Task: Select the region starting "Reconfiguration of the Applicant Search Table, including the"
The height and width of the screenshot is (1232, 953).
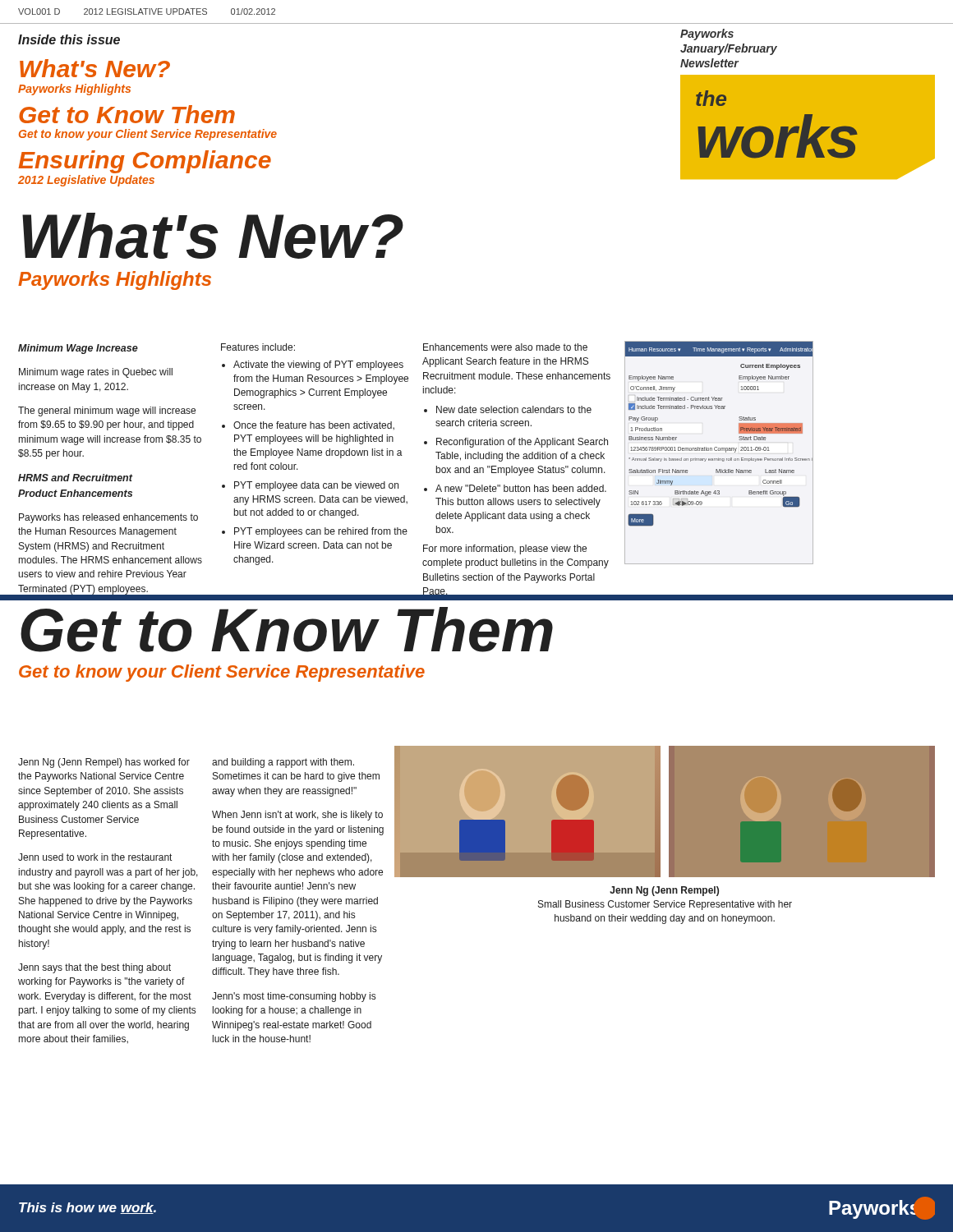Action: point(522,456)
